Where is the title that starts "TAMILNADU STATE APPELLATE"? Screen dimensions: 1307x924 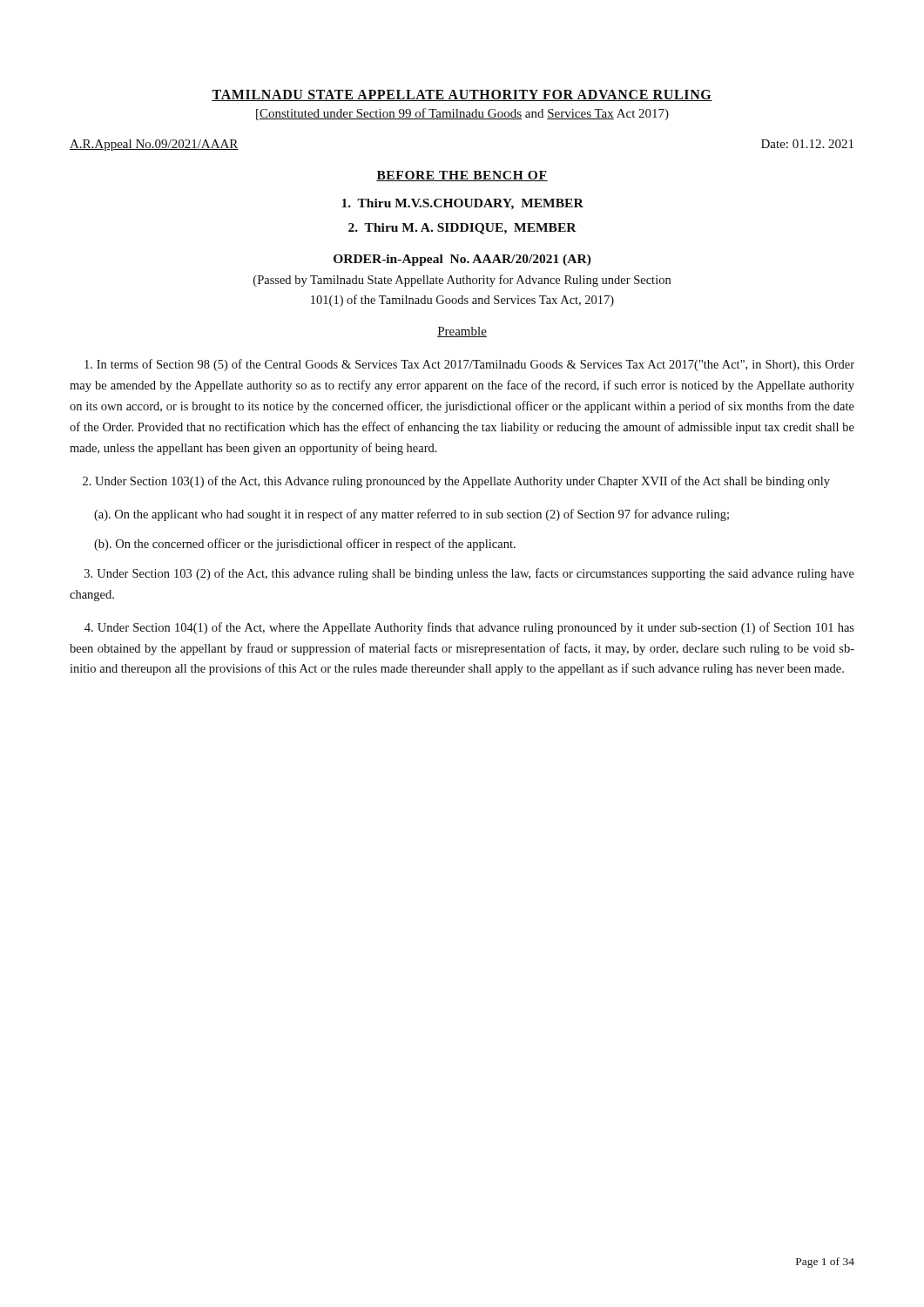[x=462, y=104]
